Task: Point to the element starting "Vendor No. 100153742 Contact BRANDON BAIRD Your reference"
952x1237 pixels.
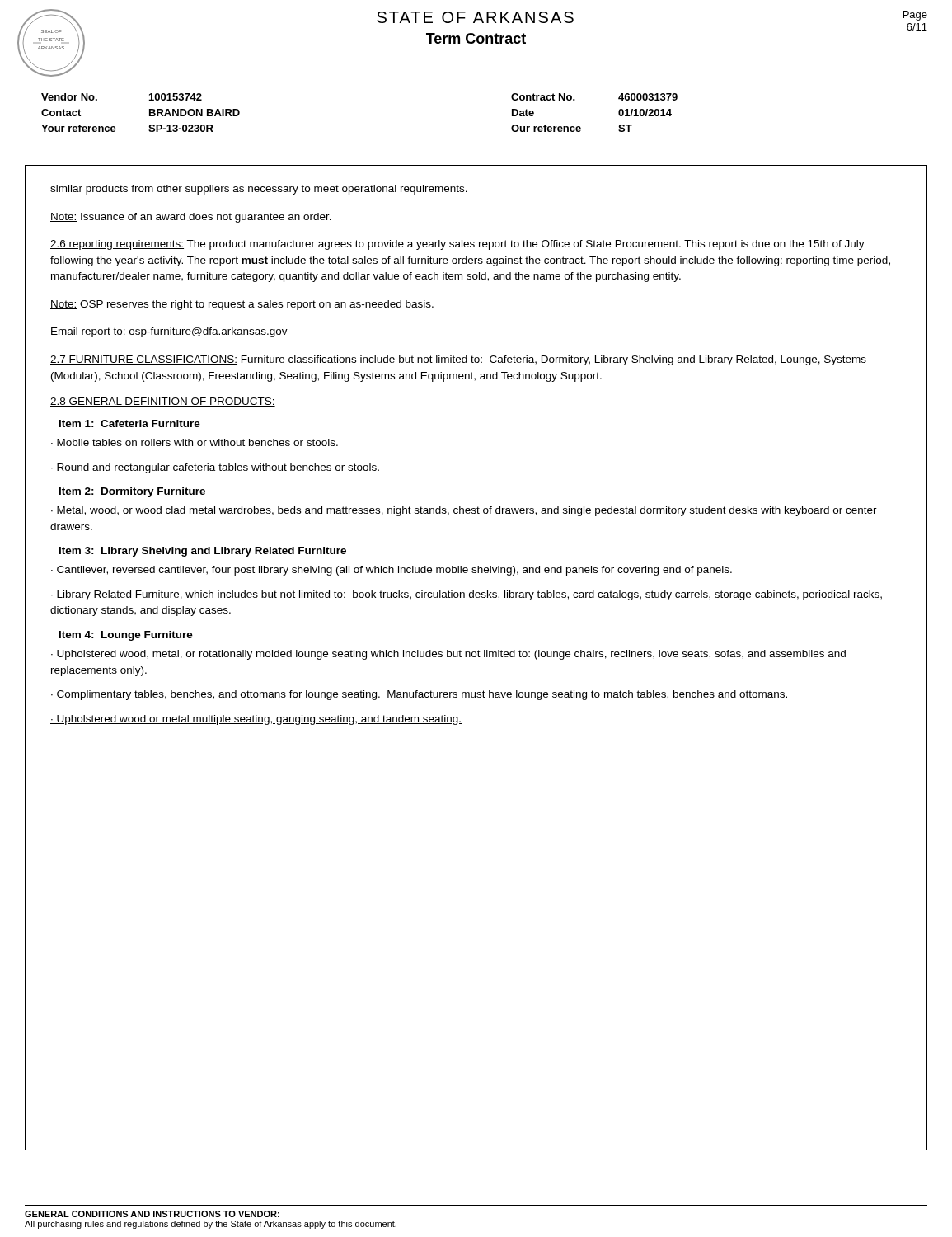Action: tap(247, 113)
